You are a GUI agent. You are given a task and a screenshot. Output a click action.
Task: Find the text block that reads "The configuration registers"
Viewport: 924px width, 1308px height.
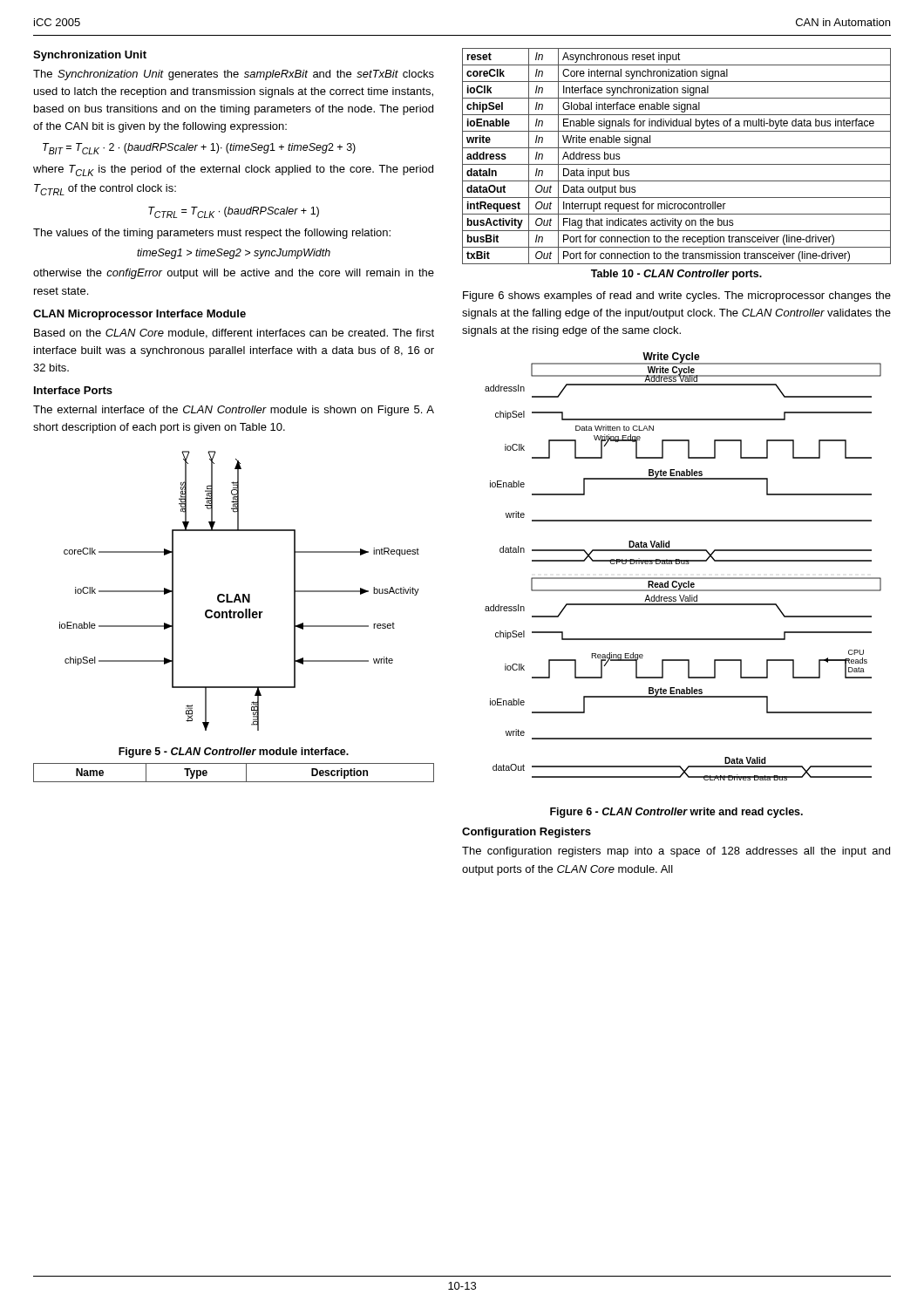(676, 860)
